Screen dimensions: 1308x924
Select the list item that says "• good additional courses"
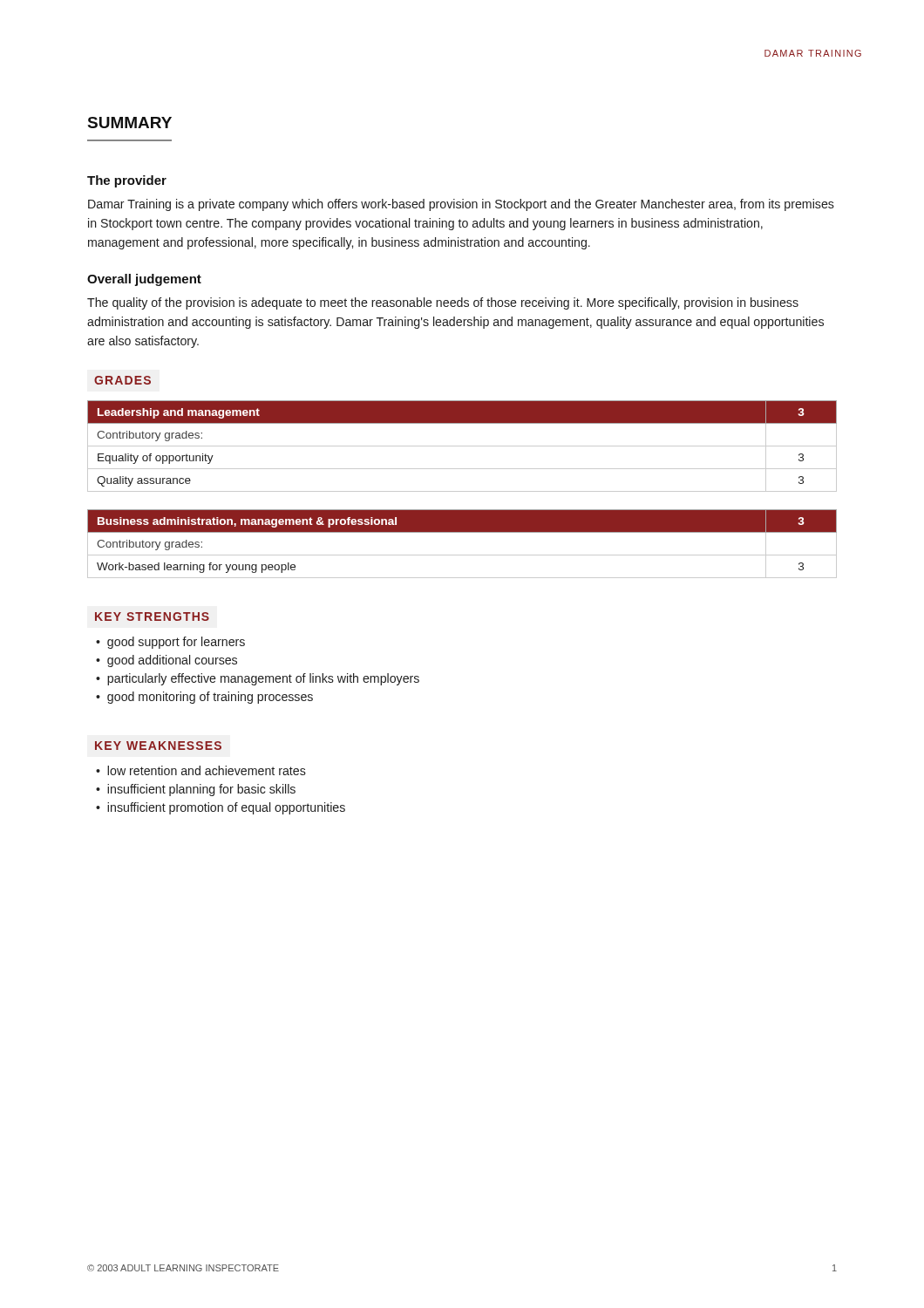(x=167, y=660)
